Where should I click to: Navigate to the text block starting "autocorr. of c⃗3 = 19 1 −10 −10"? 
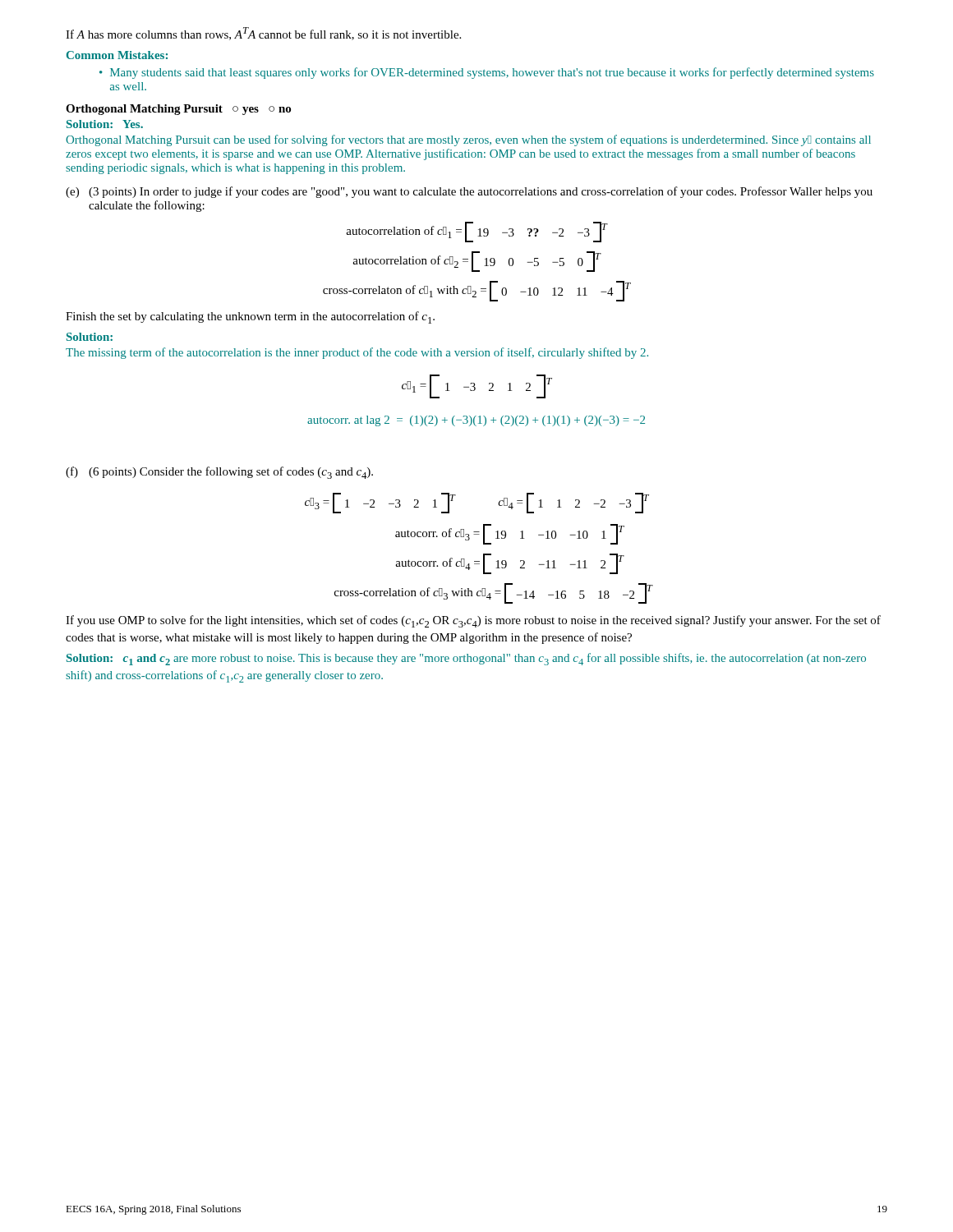click(x=509, y=534)
